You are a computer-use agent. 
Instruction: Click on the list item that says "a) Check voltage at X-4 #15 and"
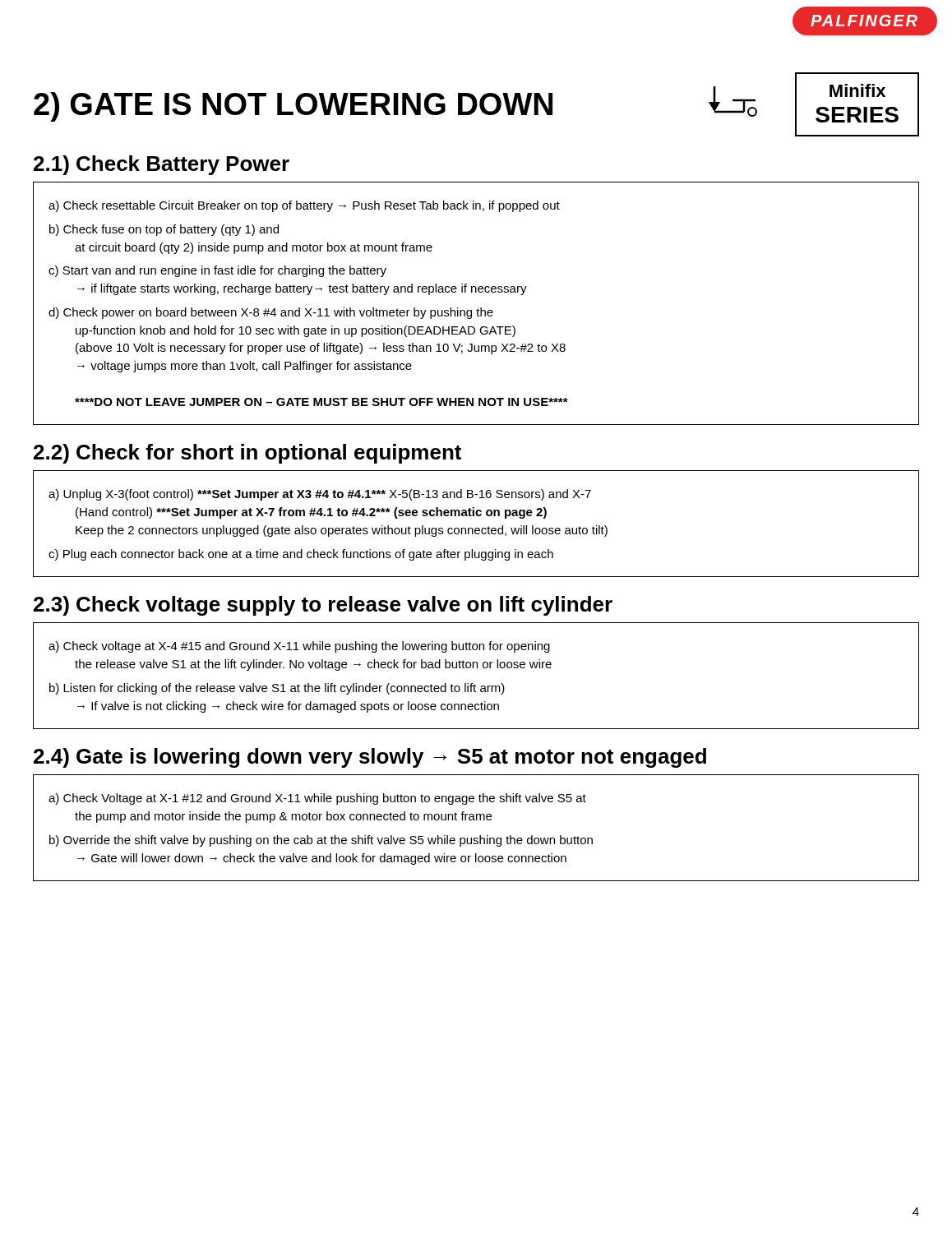[476, 656]
